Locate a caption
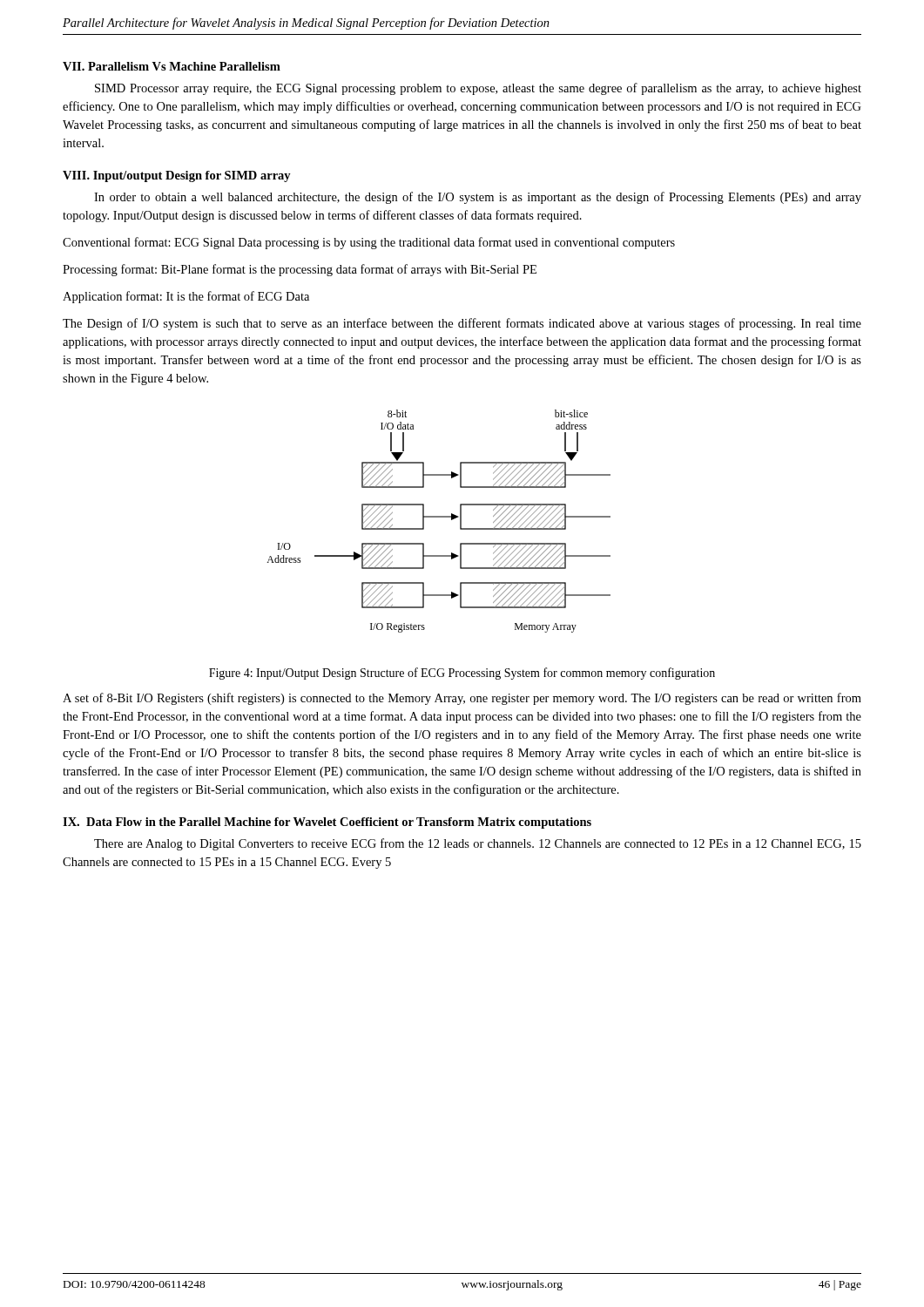 click(462, 673)
